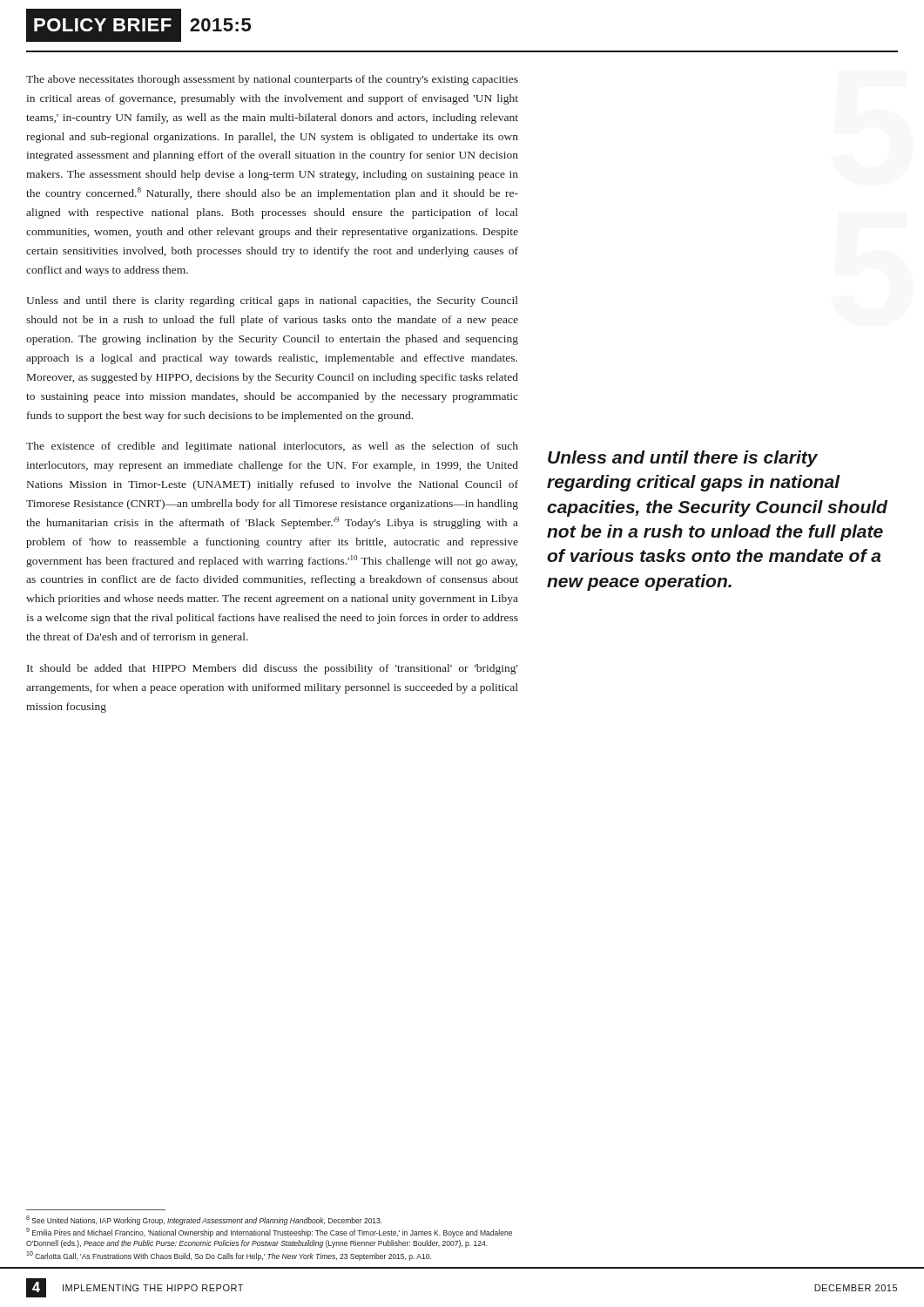The width and height of the screenshot is (924, 1307).
Task: Find the text block that reads "It should be added that HIPPO Members did"
Action: coord(272,687)
